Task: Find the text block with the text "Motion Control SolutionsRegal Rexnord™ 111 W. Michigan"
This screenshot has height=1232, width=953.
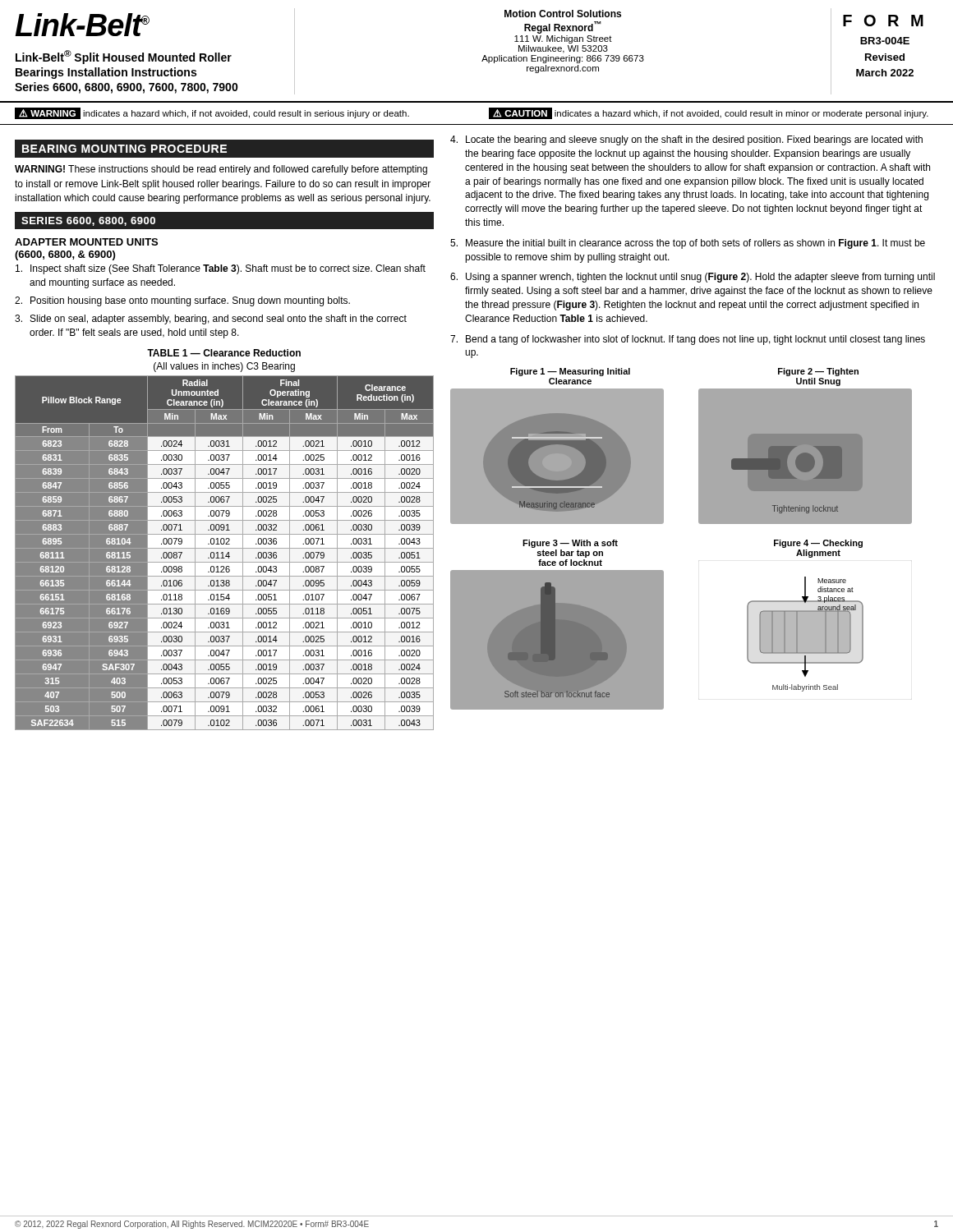Action: (563, 41)
